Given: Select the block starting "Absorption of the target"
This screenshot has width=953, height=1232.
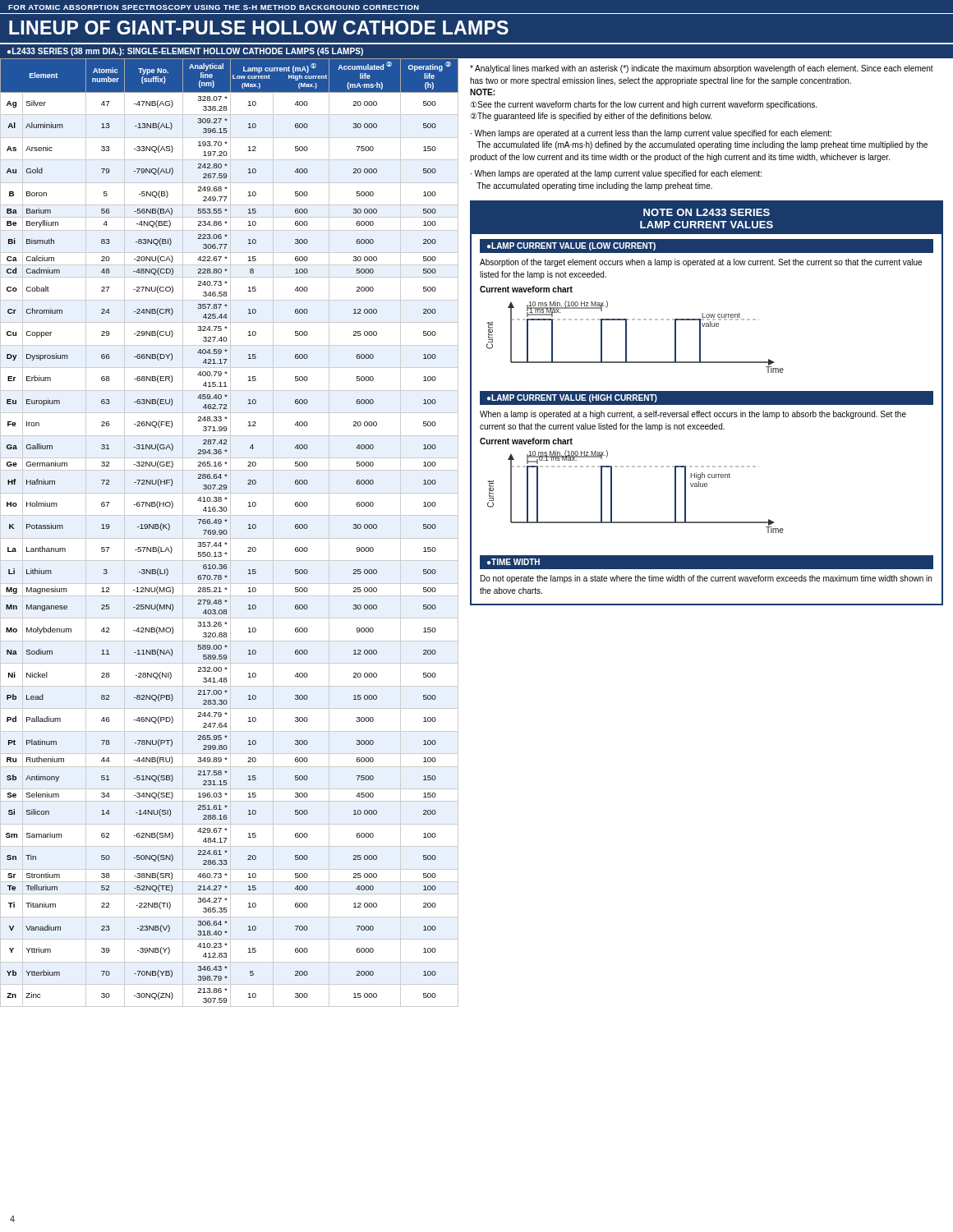Looking at the screenshot, I should (701, 269).
